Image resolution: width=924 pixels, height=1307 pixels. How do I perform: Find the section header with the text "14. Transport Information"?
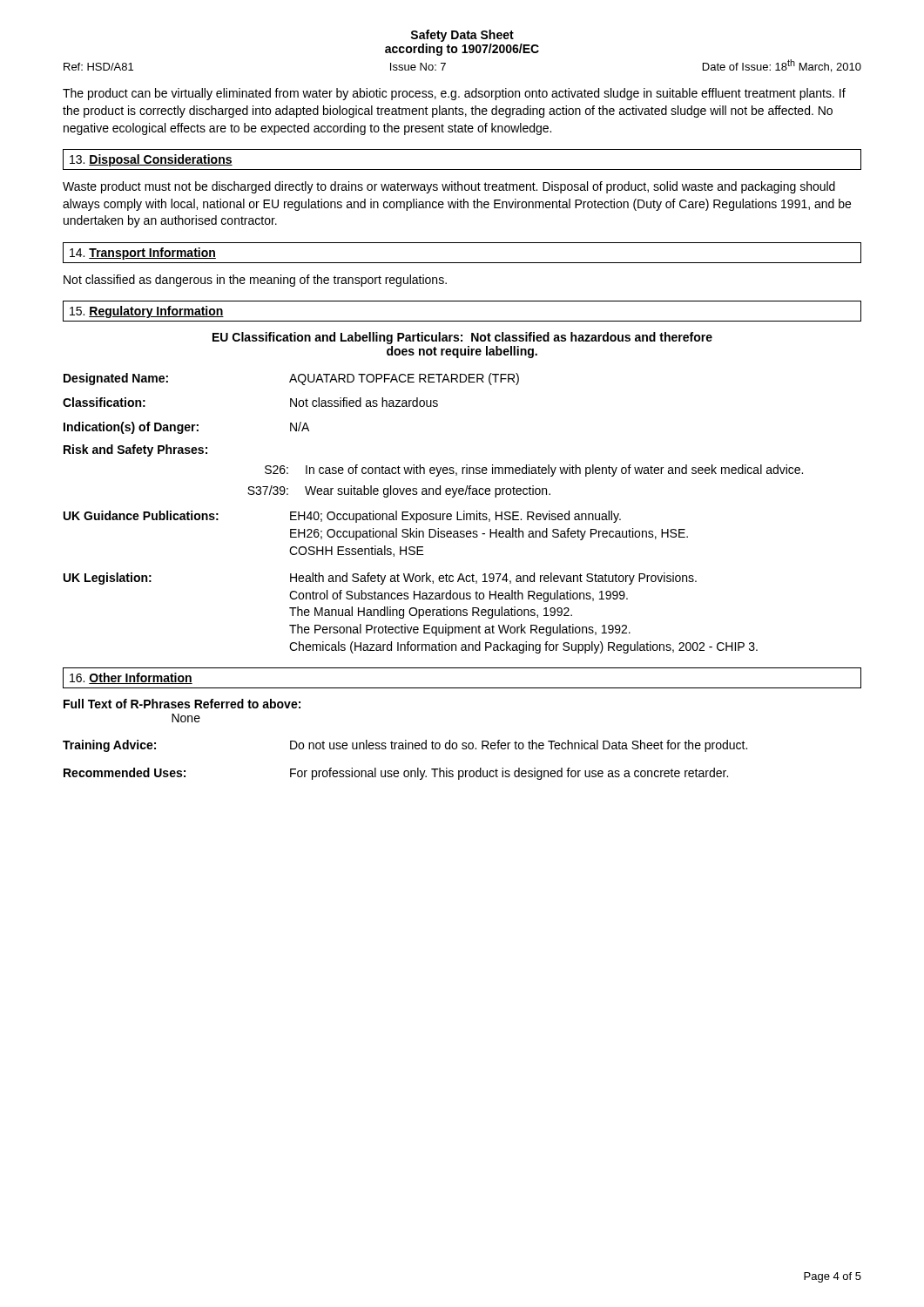click(142, 253)
